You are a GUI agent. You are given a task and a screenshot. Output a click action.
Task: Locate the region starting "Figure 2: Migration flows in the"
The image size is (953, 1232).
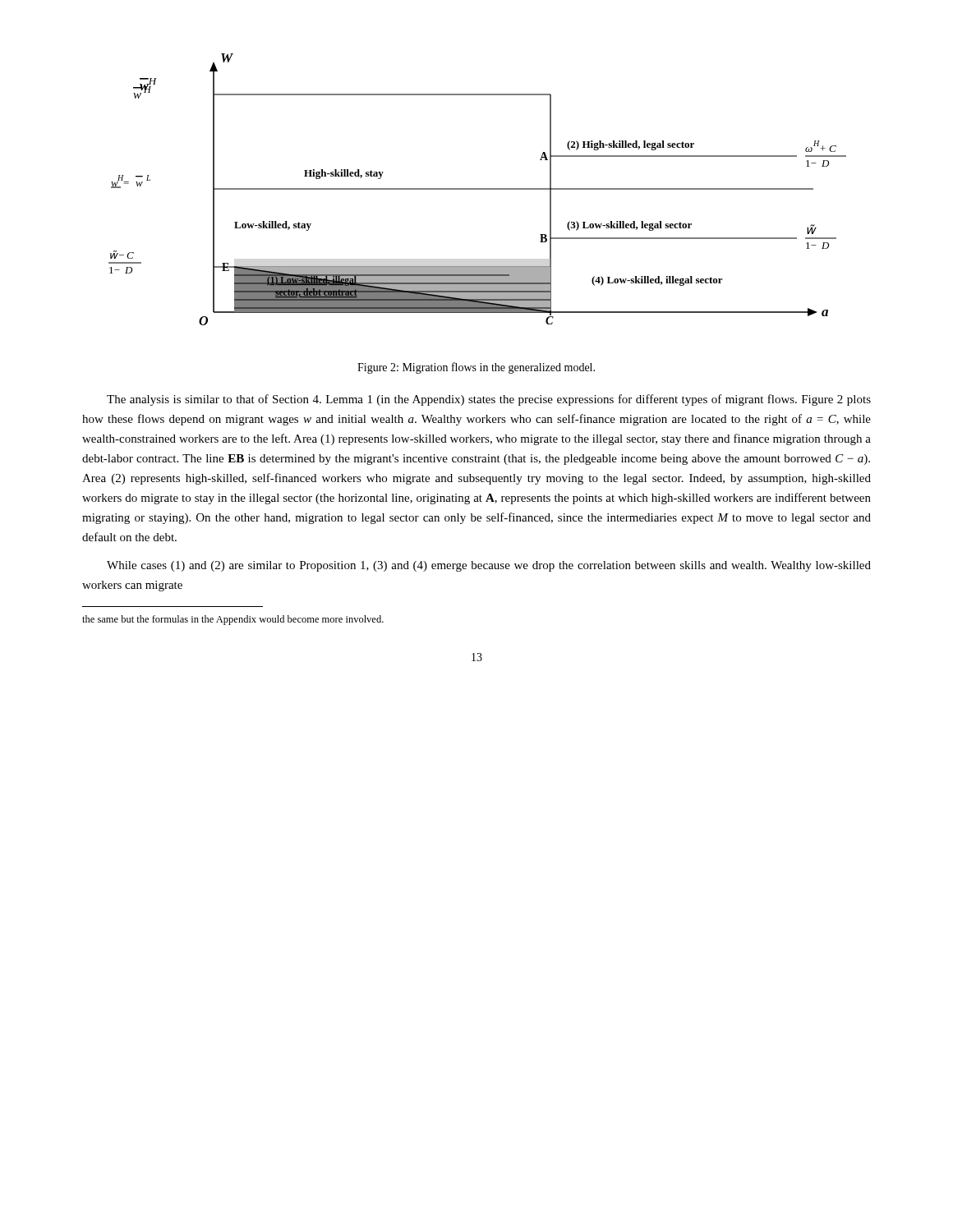[x=476, y=368]
